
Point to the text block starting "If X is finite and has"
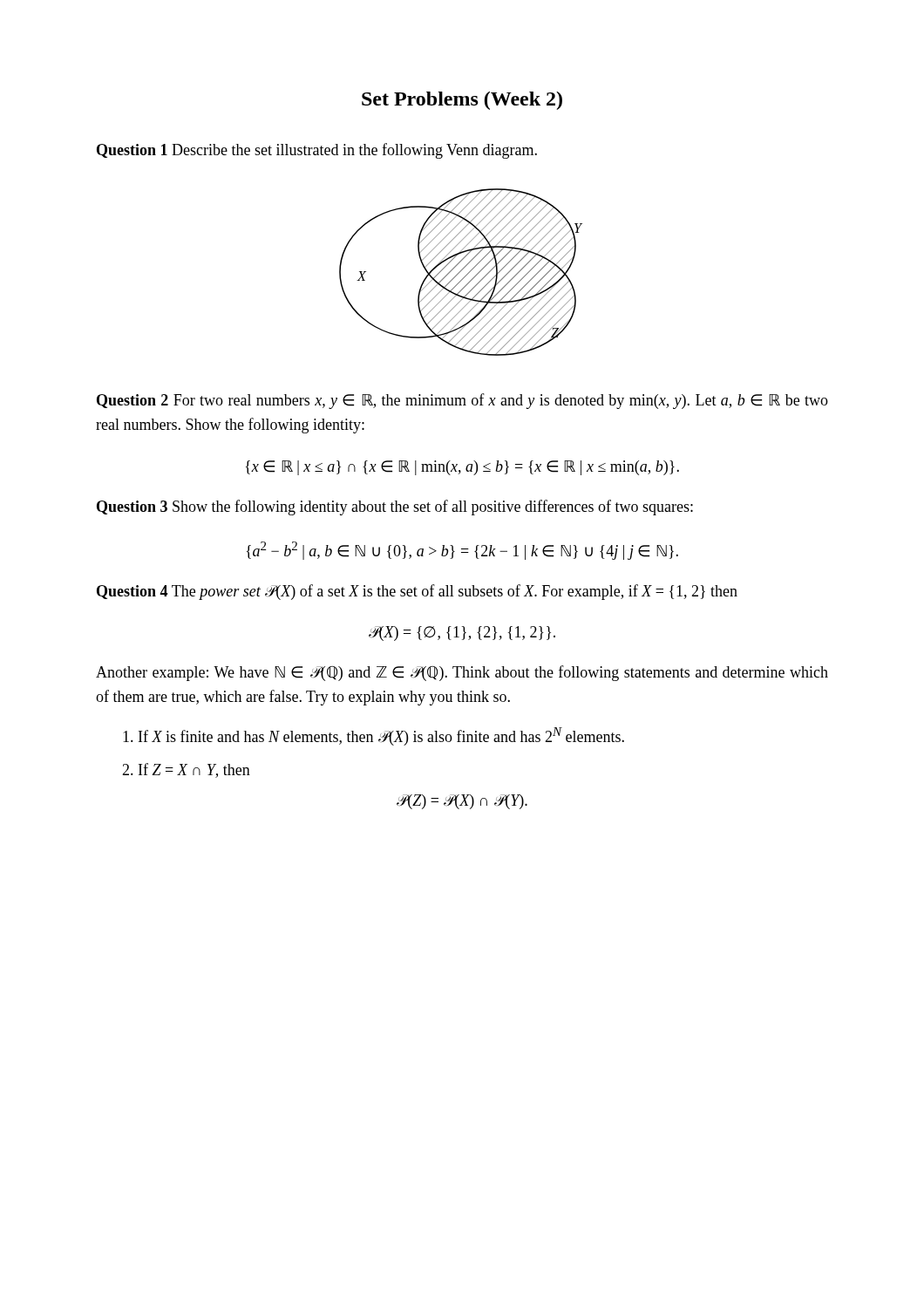click(x=374, y=735)
